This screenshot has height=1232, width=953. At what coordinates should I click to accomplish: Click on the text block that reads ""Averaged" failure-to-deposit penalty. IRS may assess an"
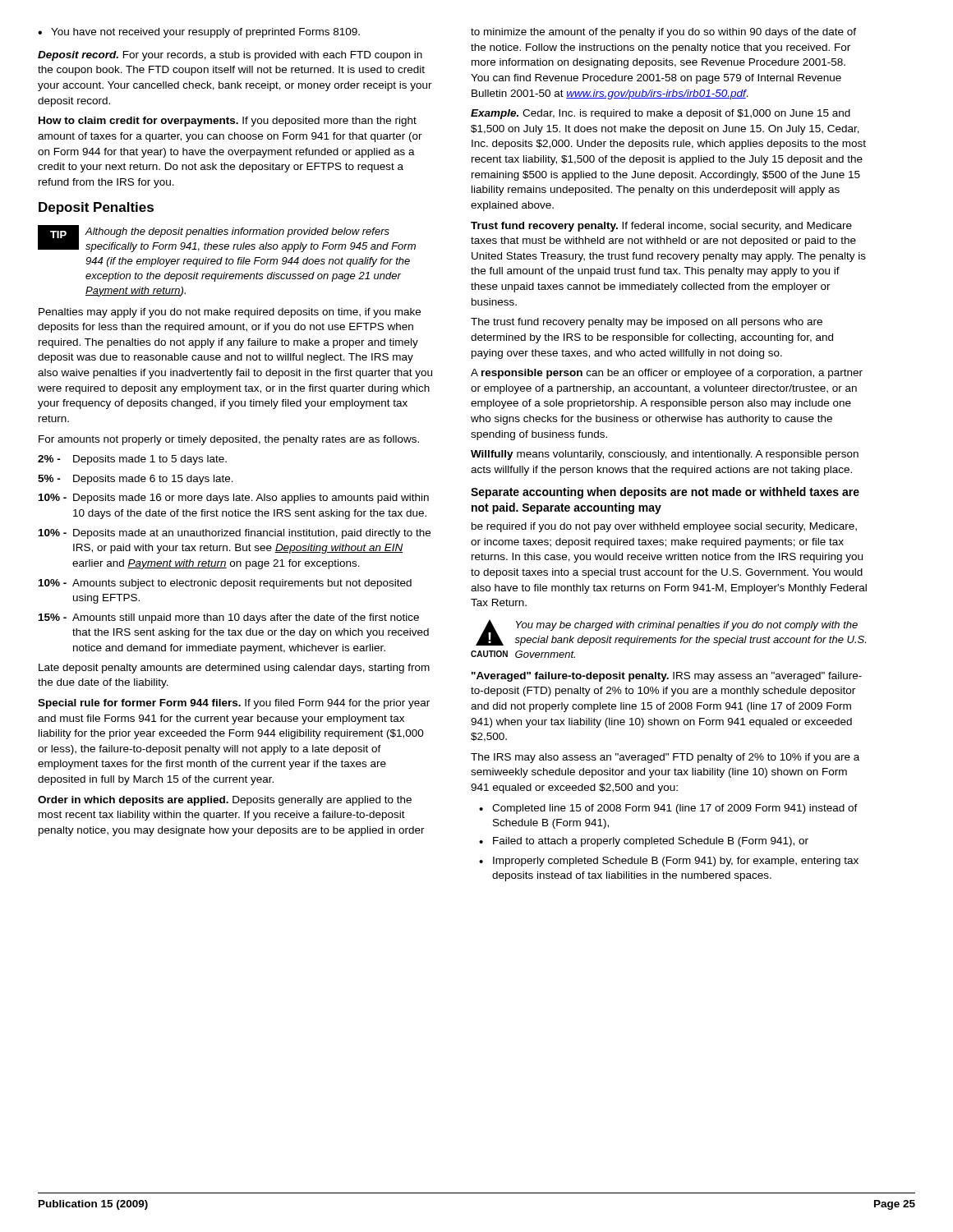[x=669, y=732]
